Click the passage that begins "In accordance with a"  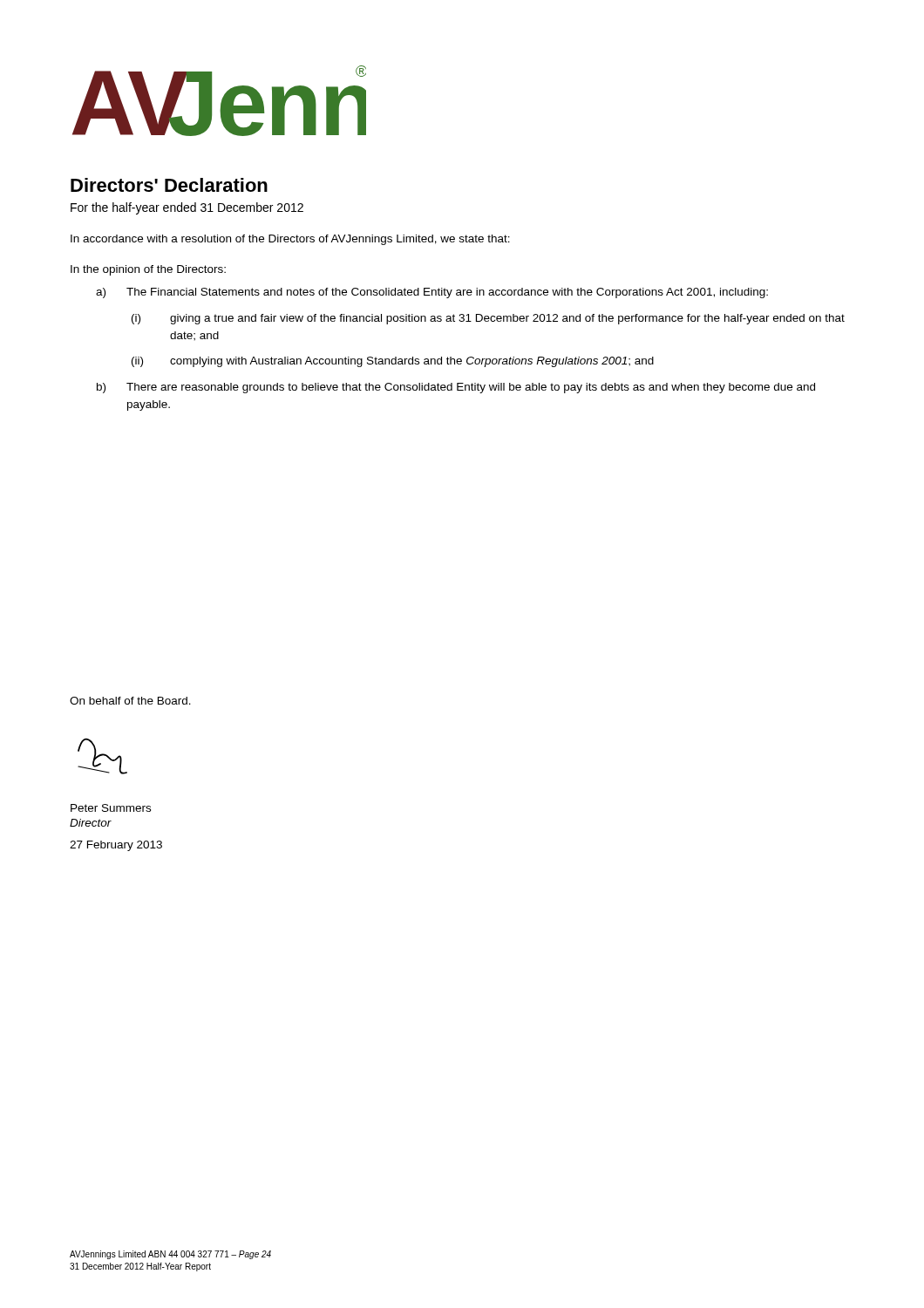click(x=290, y=239)
